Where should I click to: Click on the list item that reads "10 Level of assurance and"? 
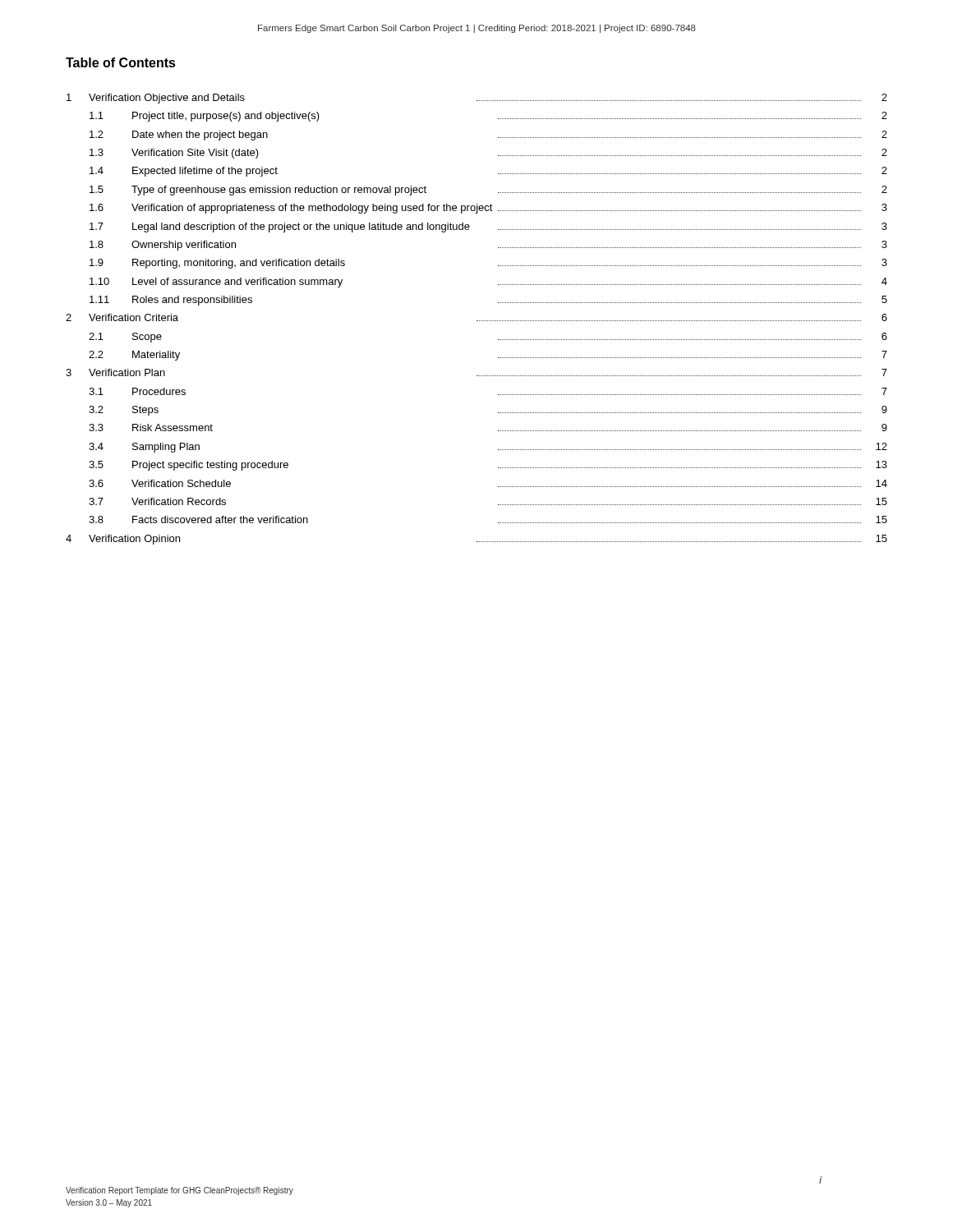click(x=104, y=282)
